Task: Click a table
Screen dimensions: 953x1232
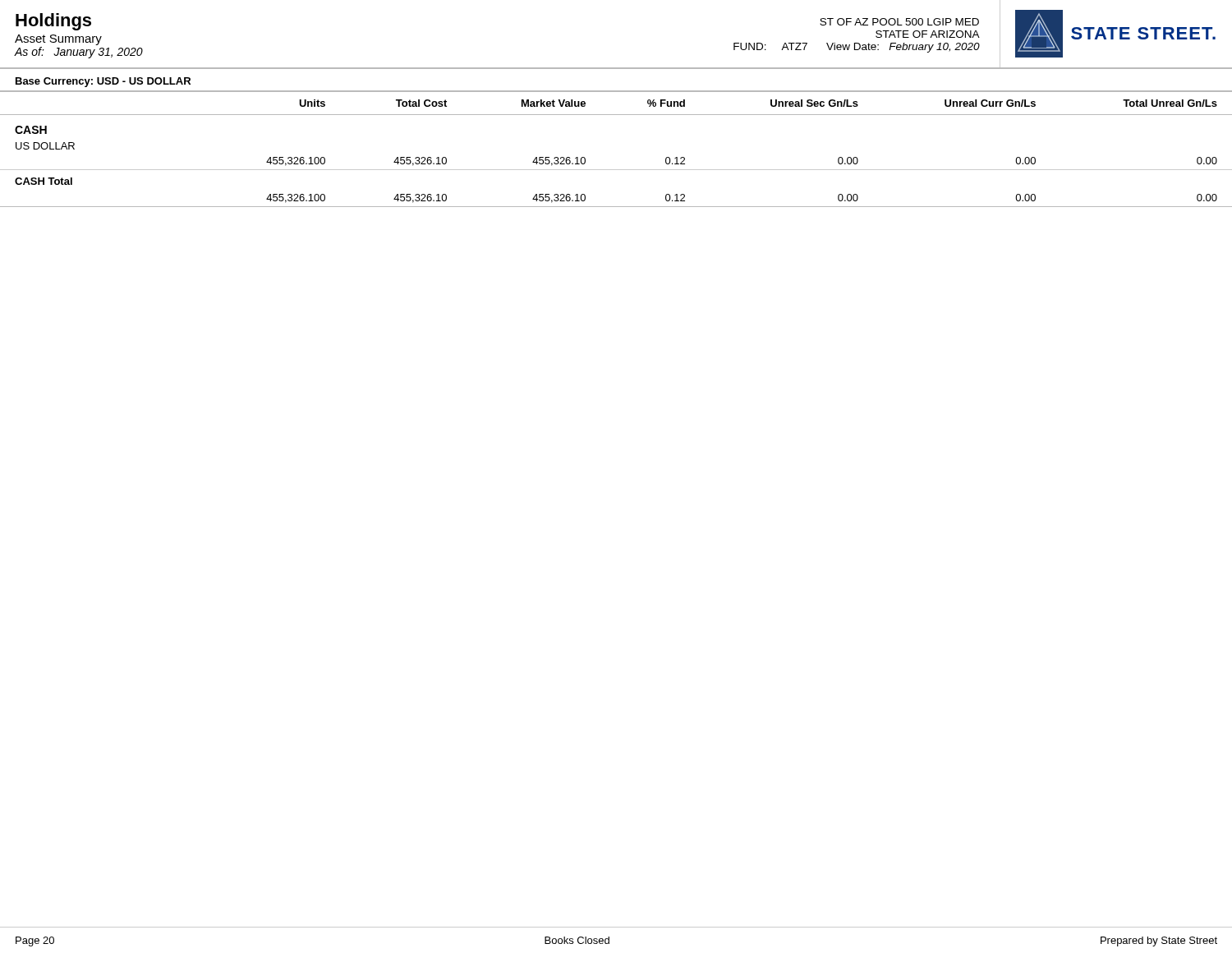Action: pyautogui.click(x=616, y=149)
